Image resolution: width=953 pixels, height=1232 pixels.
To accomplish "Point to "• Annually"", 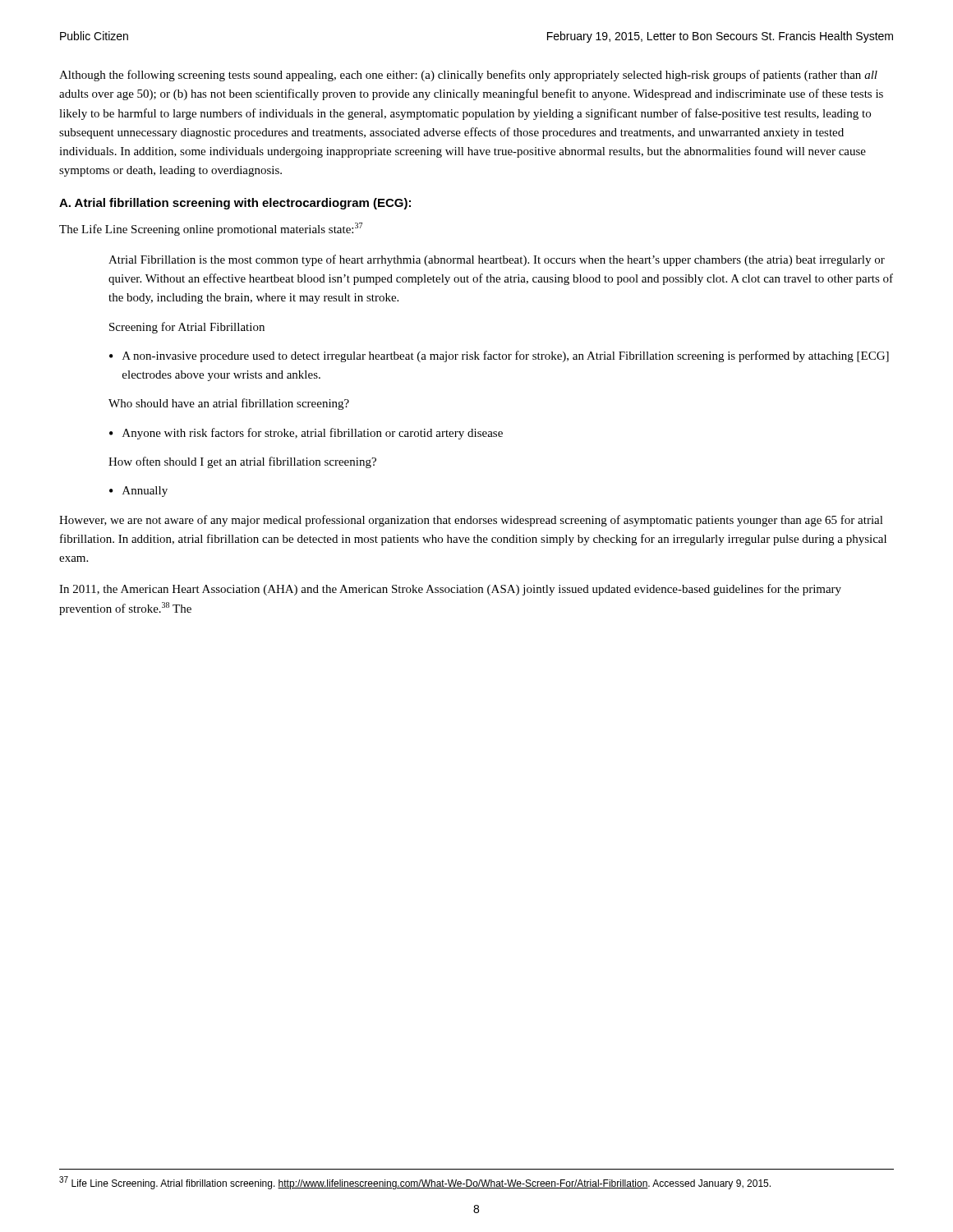I will pos(138,492).
